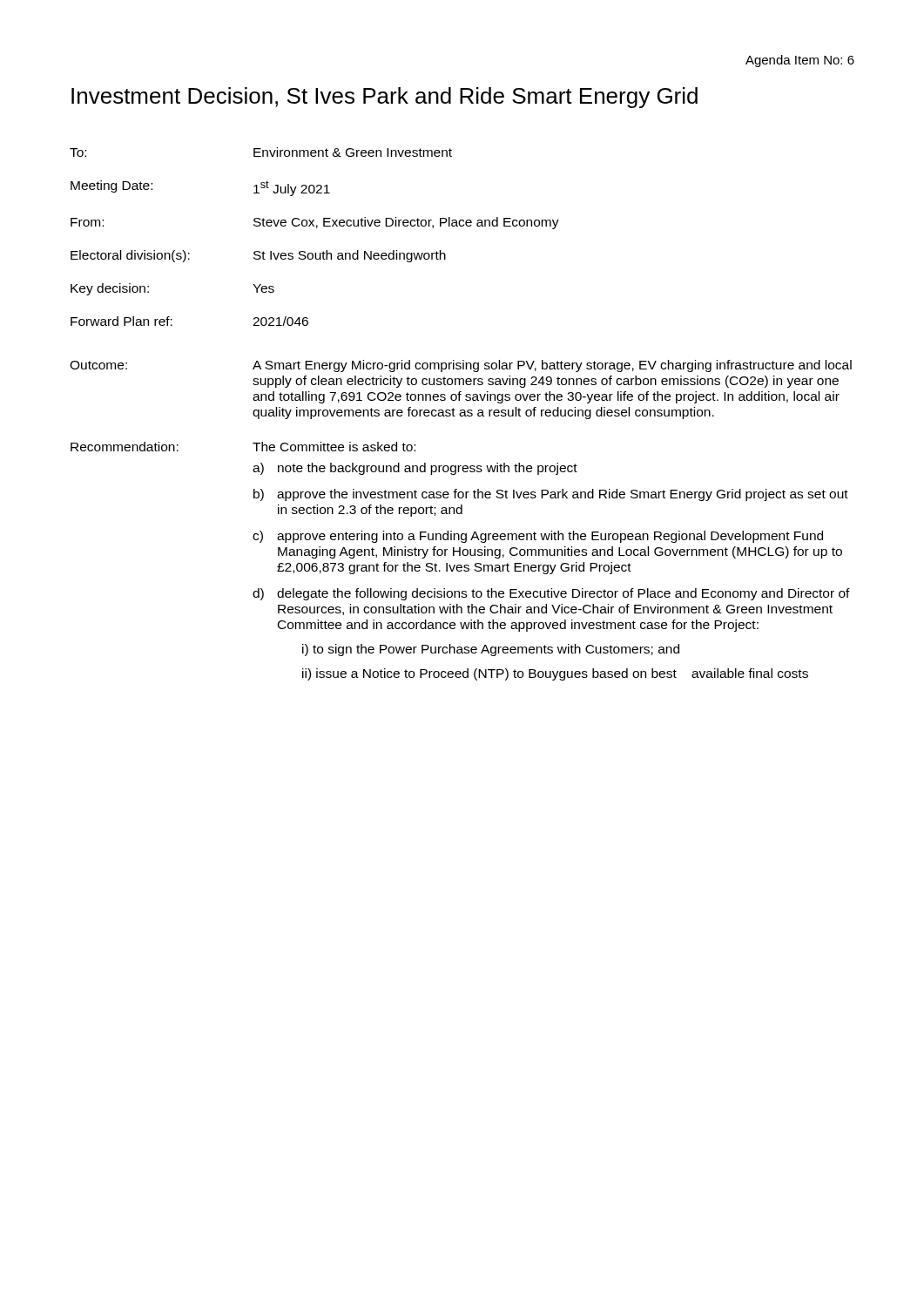Find the list item that says "b) approve the"
The image size is (924, 1307).
[553, 502]
